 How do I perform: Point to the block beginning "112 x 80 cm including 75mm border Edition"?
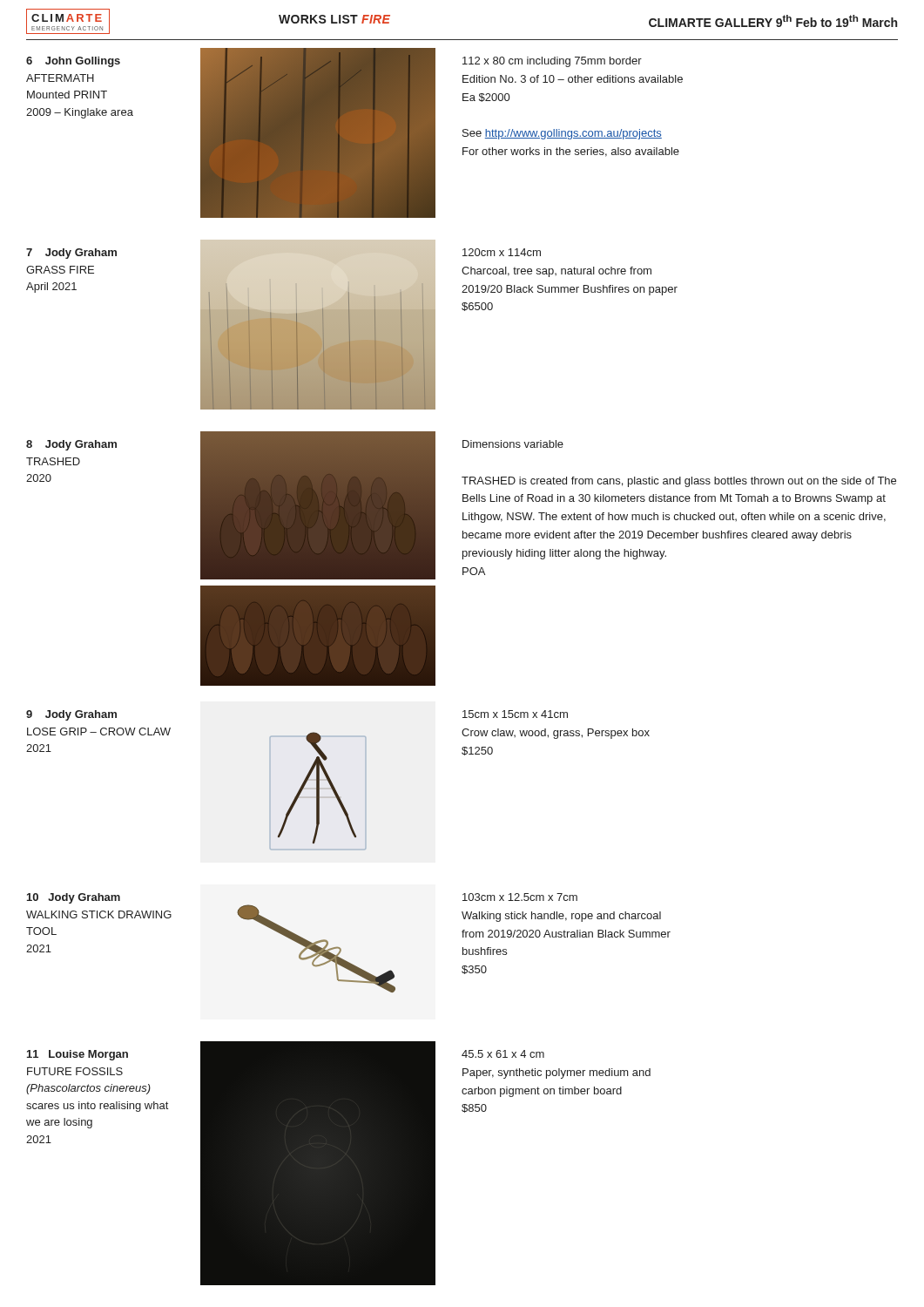pos(552,62)
